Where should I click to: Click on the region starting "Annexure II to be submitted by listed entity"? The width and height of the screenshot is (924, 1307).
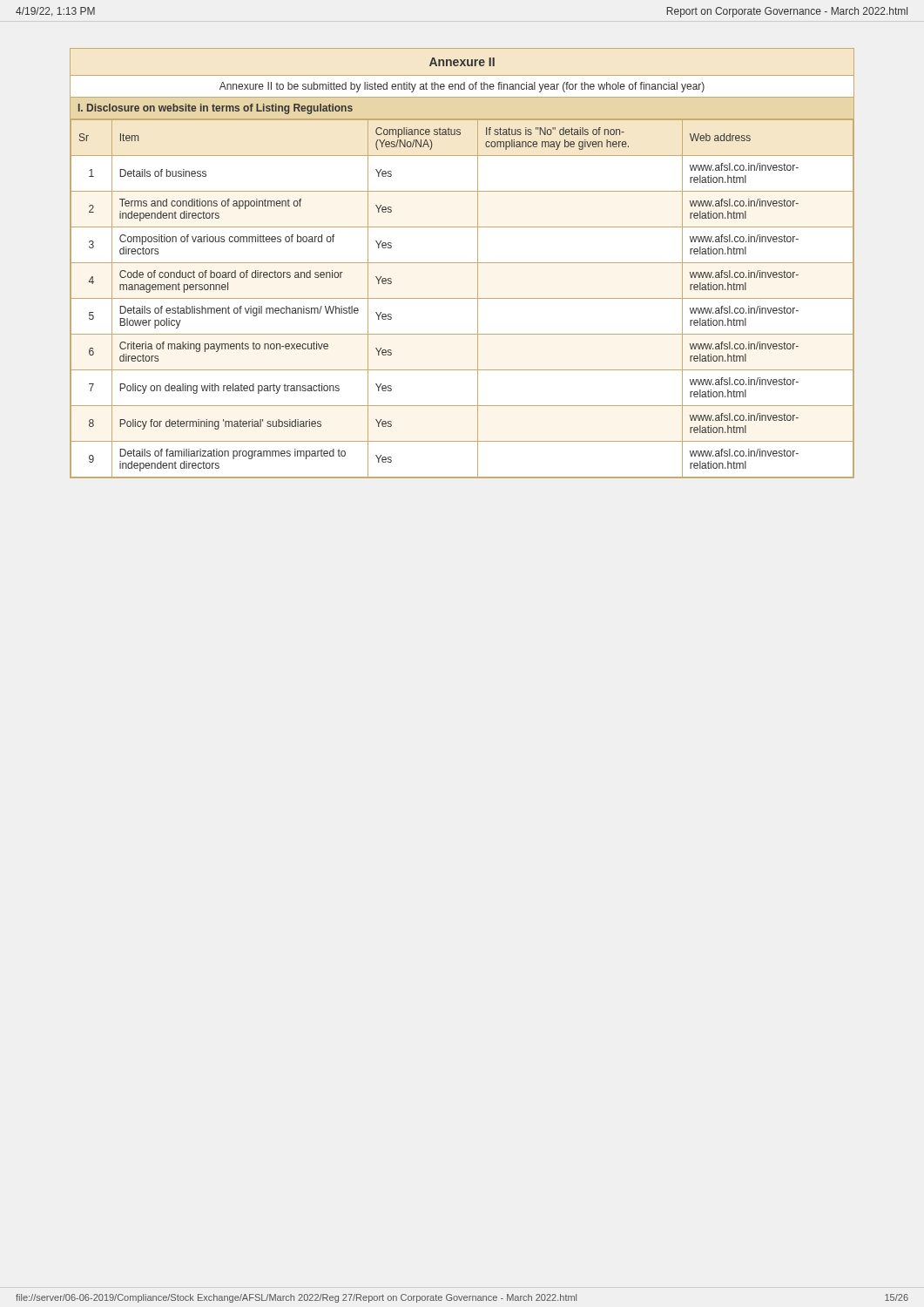coord(462,86)
